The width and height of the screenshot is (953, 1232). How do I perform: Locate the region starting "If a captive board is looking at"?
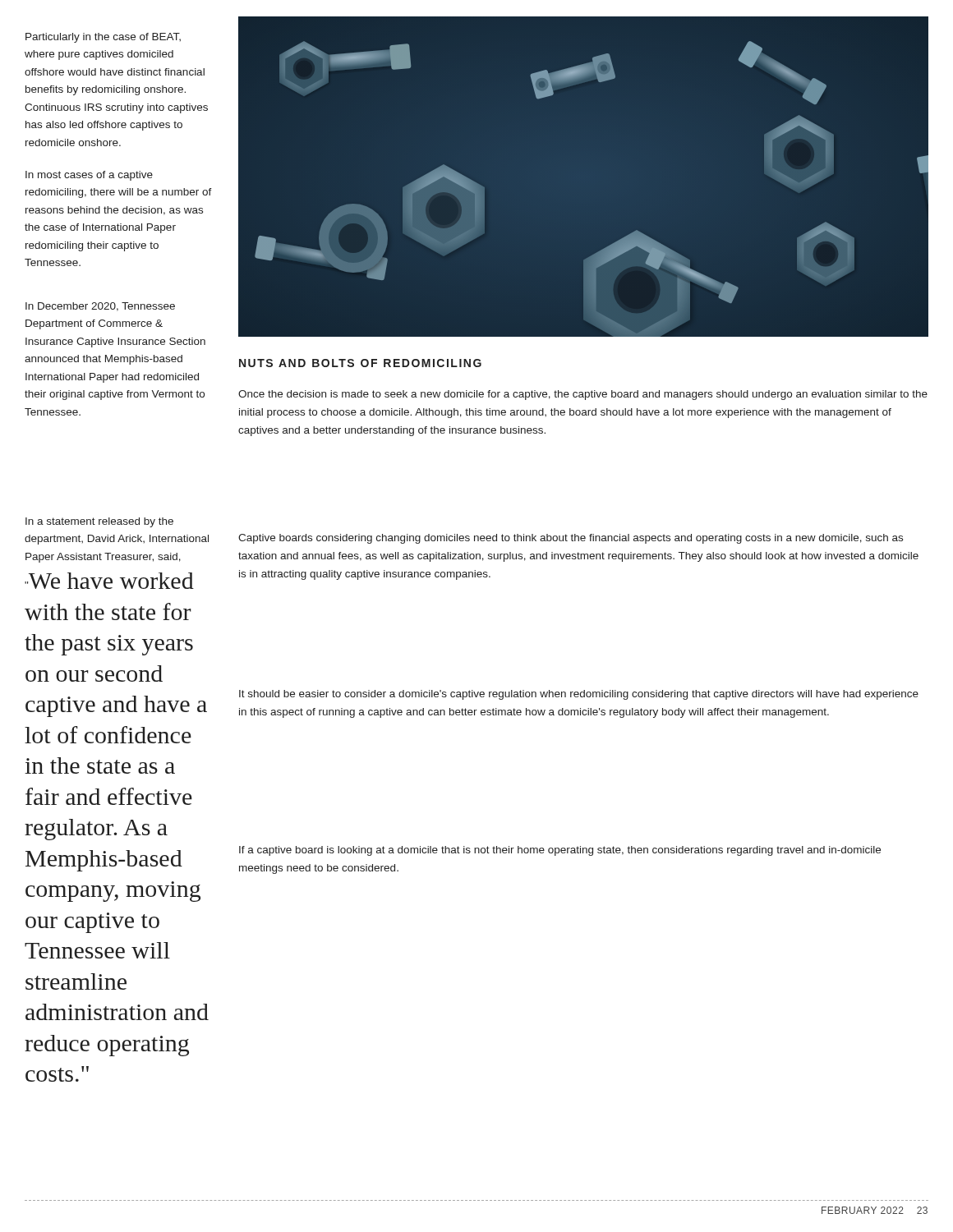[x=583, y=859]
